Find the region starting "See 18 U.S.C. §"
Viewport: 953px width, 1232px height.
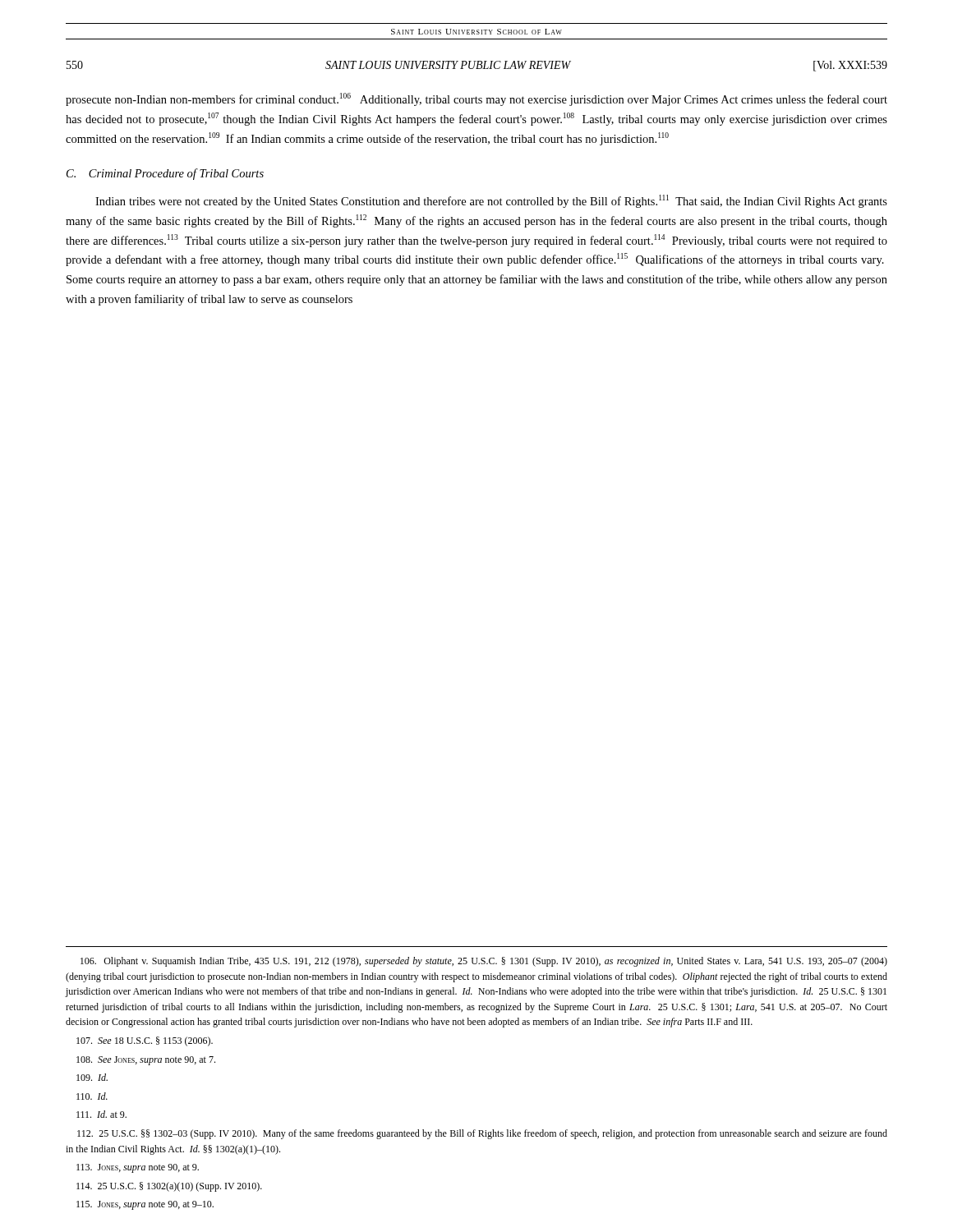click(x=139, y=1041)
